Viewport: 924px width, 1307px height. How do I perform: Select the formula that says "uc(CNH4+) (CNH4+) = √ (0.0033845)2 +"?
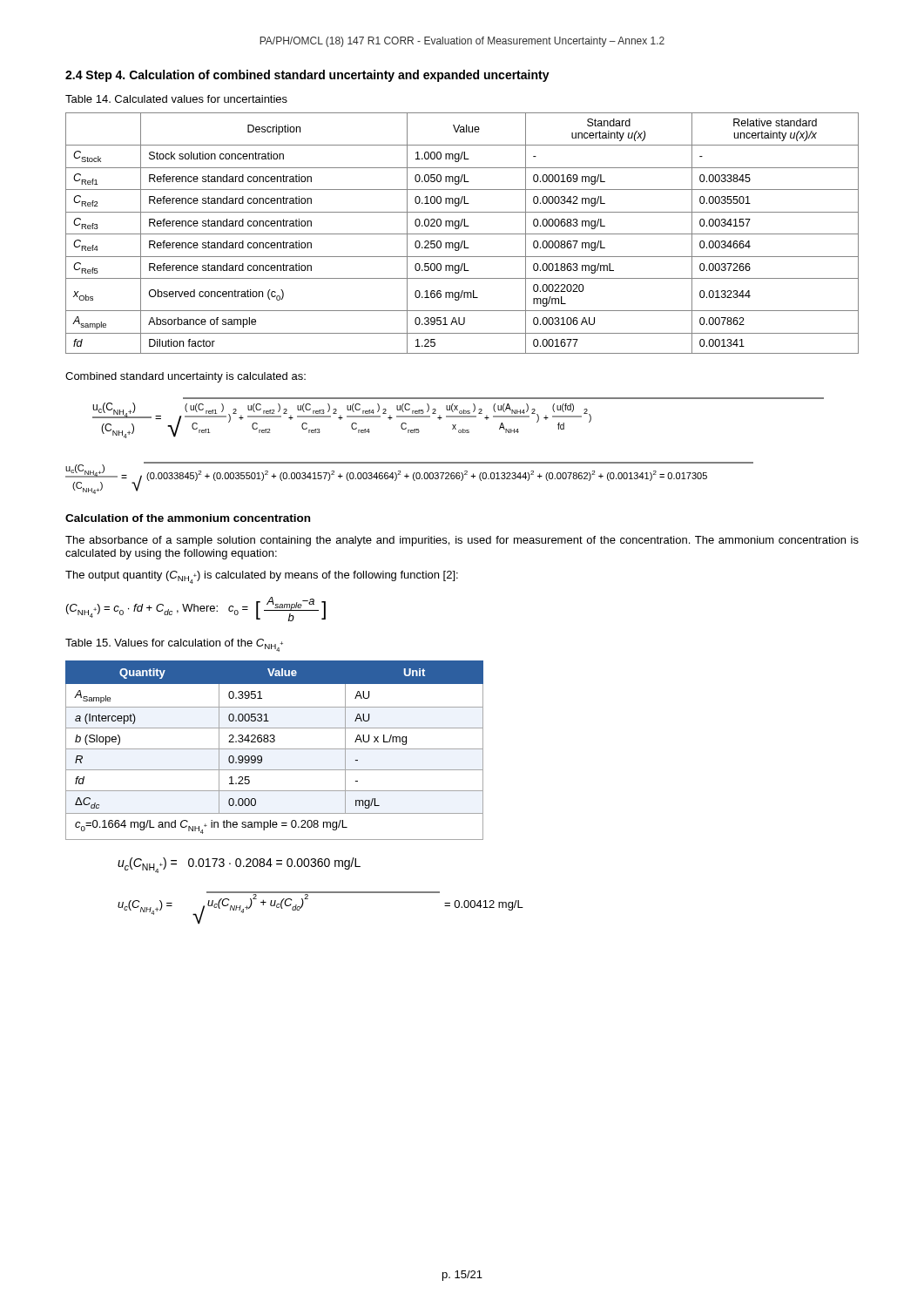[x=457, y=475]
